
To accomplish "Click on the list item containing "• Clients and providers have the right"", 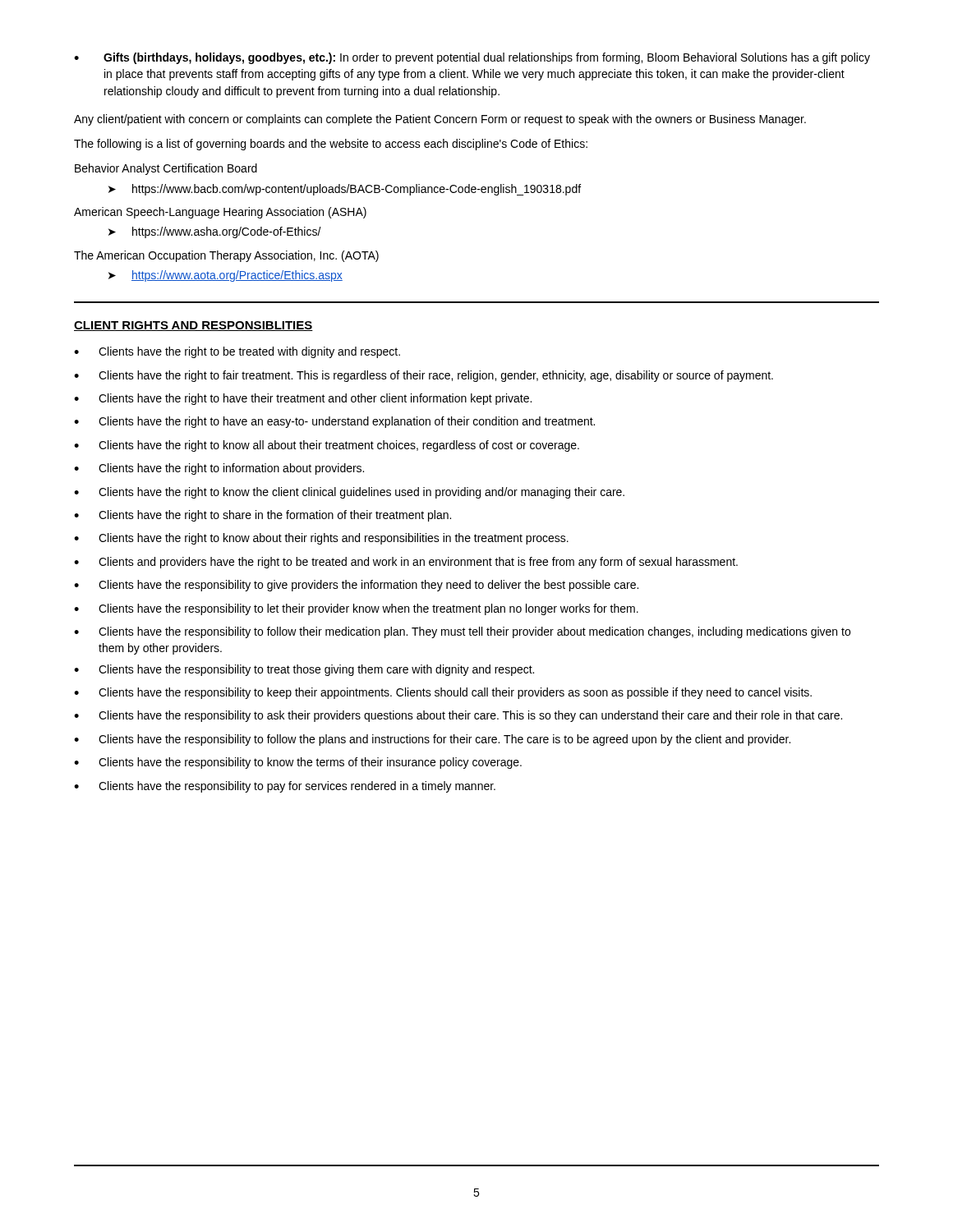I will (x=476, y=563).
